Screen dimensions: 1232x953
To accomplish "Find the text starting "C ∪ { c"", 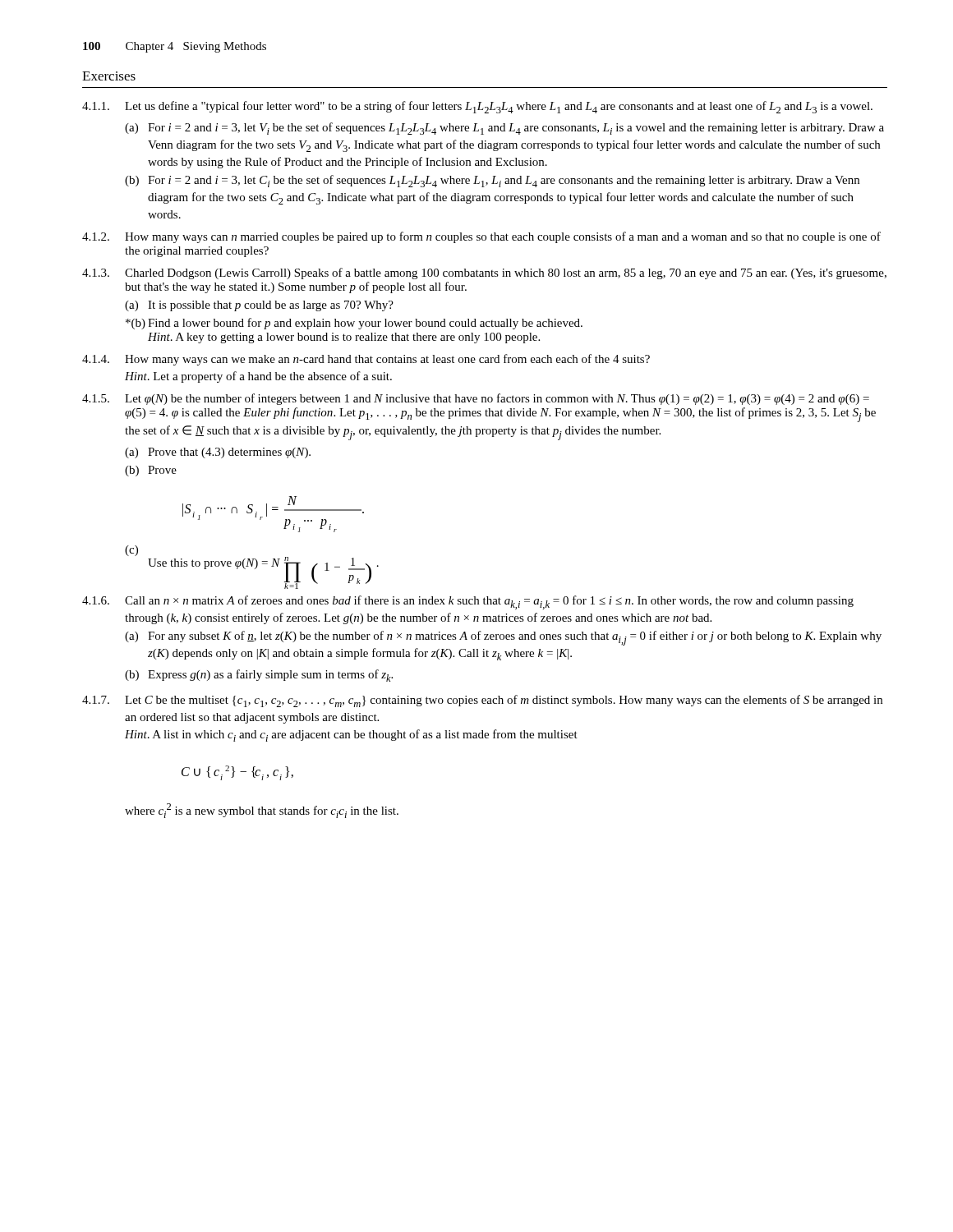I will click(x=263, y=771).
